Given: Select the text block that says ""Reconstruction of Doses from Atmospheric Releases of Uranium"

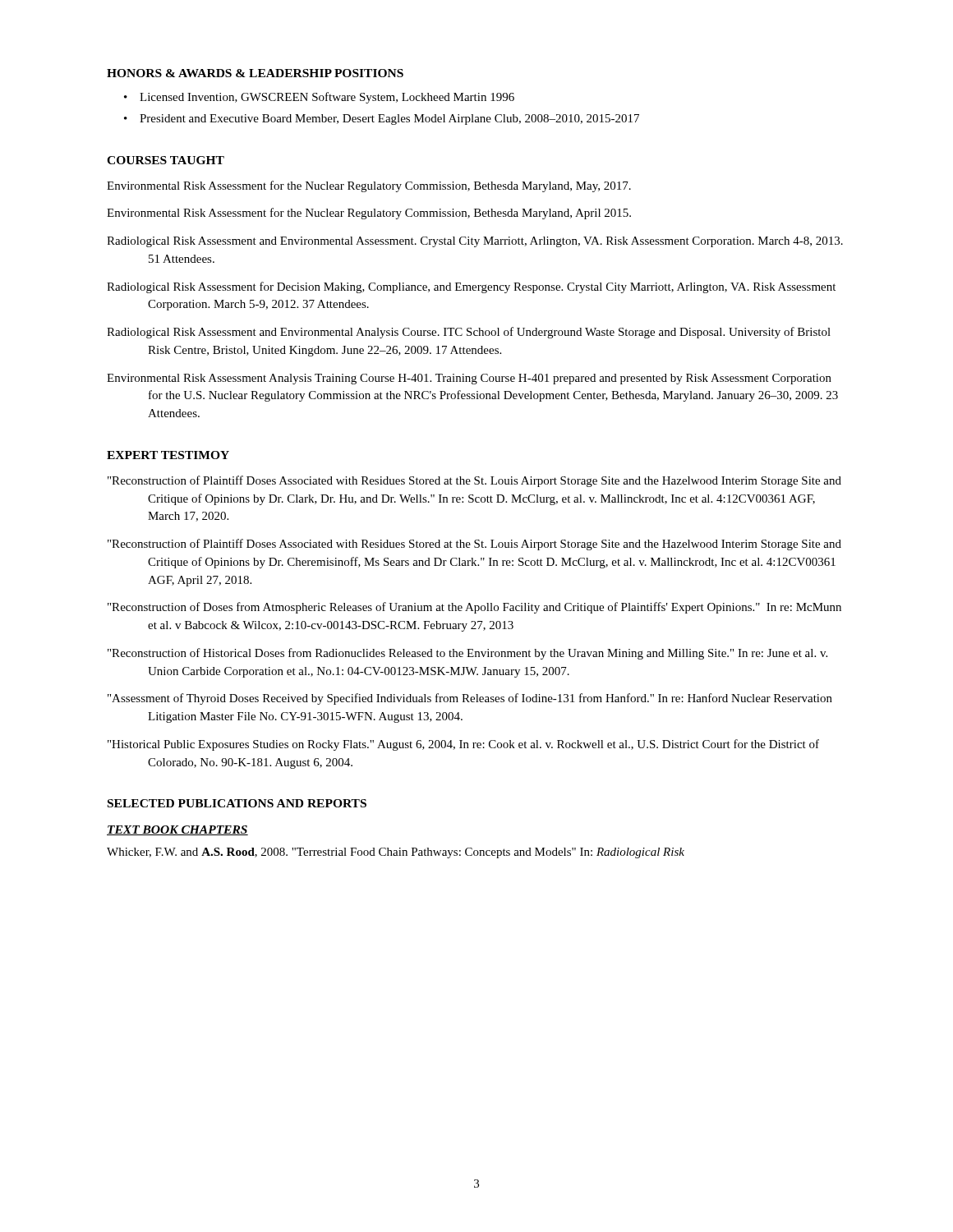Looking at the screenshot, I should click(x=474, y=616).
